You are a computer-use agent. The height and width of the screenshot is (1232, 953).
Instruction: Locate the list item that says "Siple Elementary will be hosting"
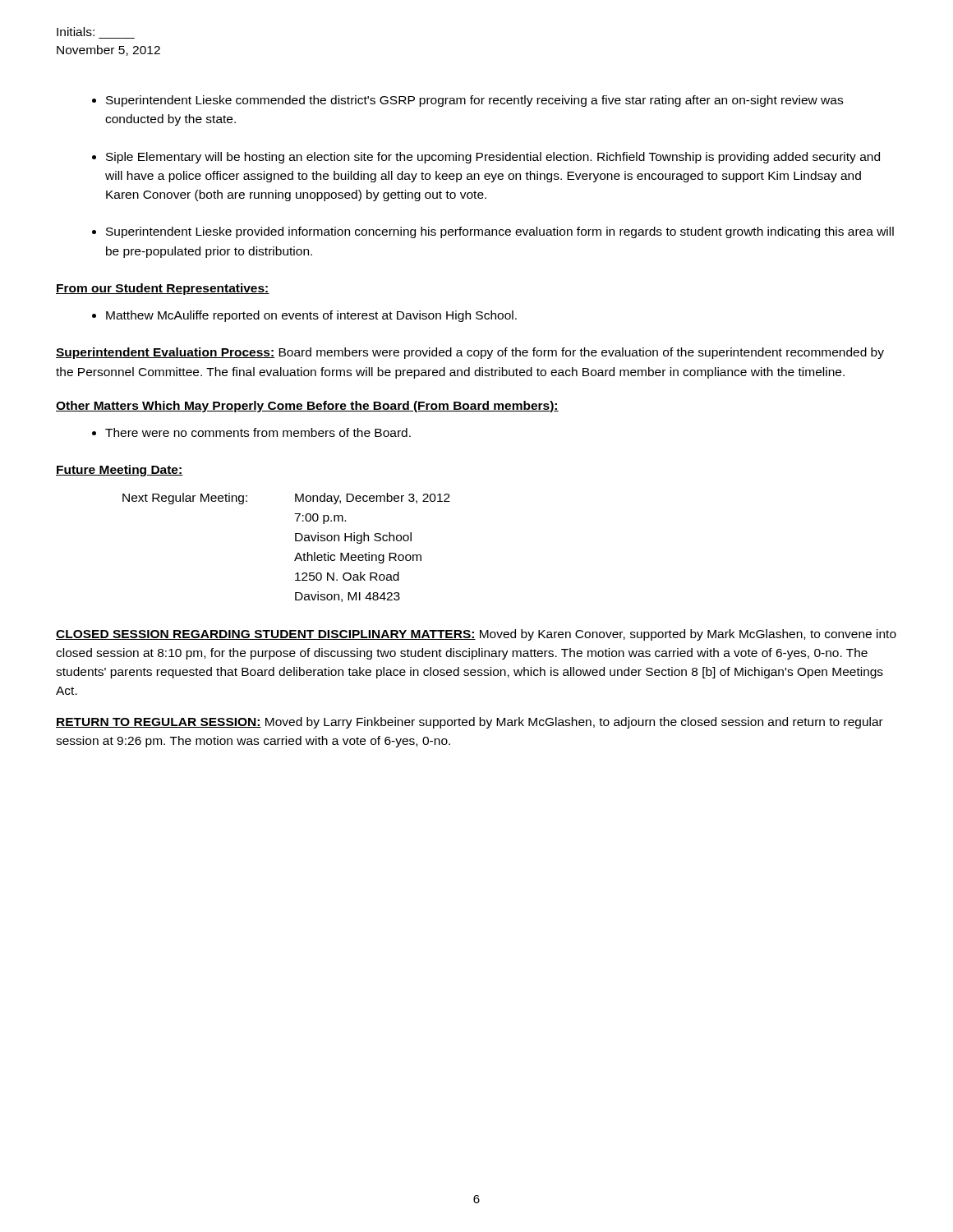pos(493,175)
